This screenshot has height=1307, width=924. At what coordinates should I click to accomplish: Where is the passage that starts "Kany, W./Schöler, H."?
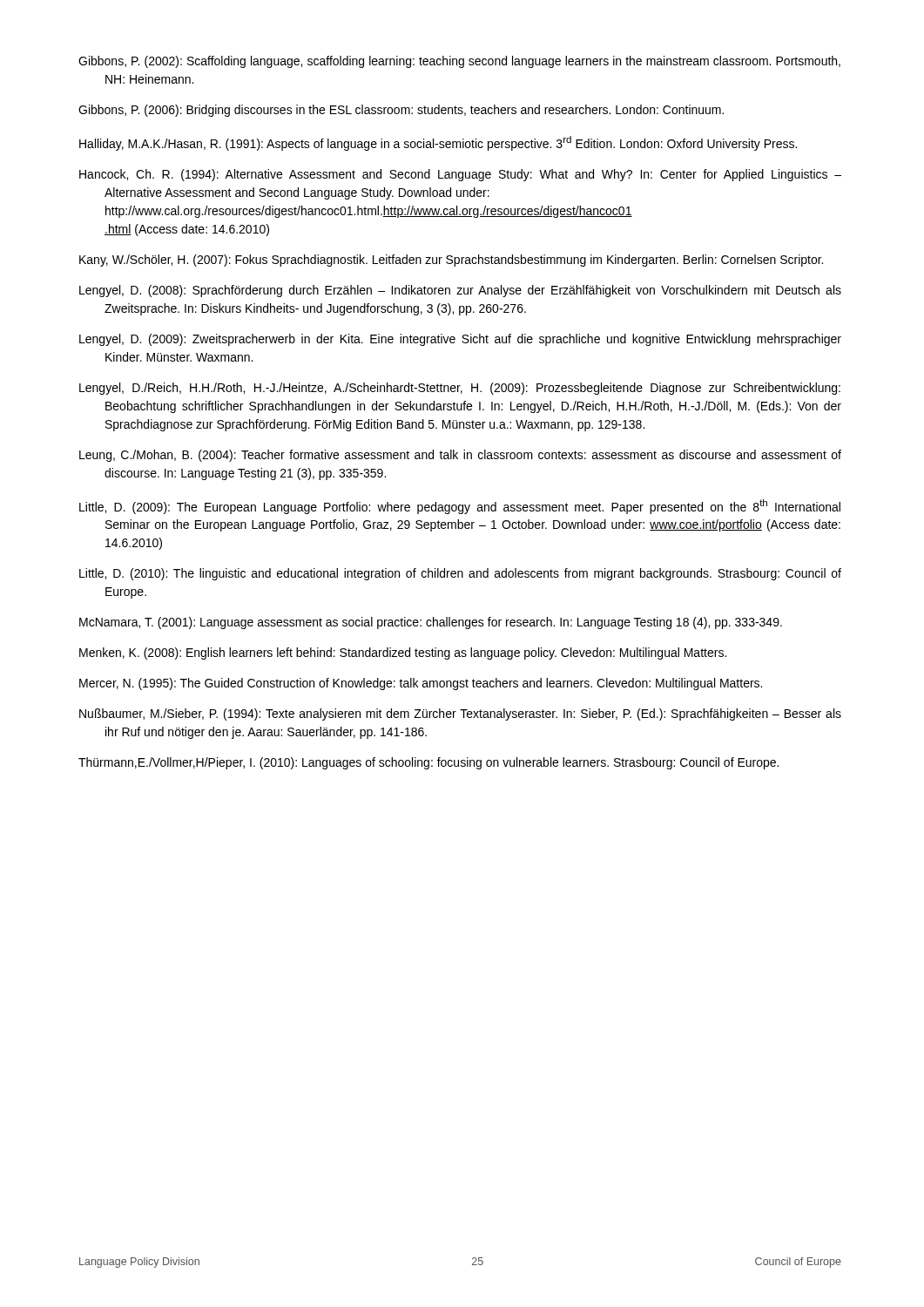pyautogui.click(x=451, y=259)
